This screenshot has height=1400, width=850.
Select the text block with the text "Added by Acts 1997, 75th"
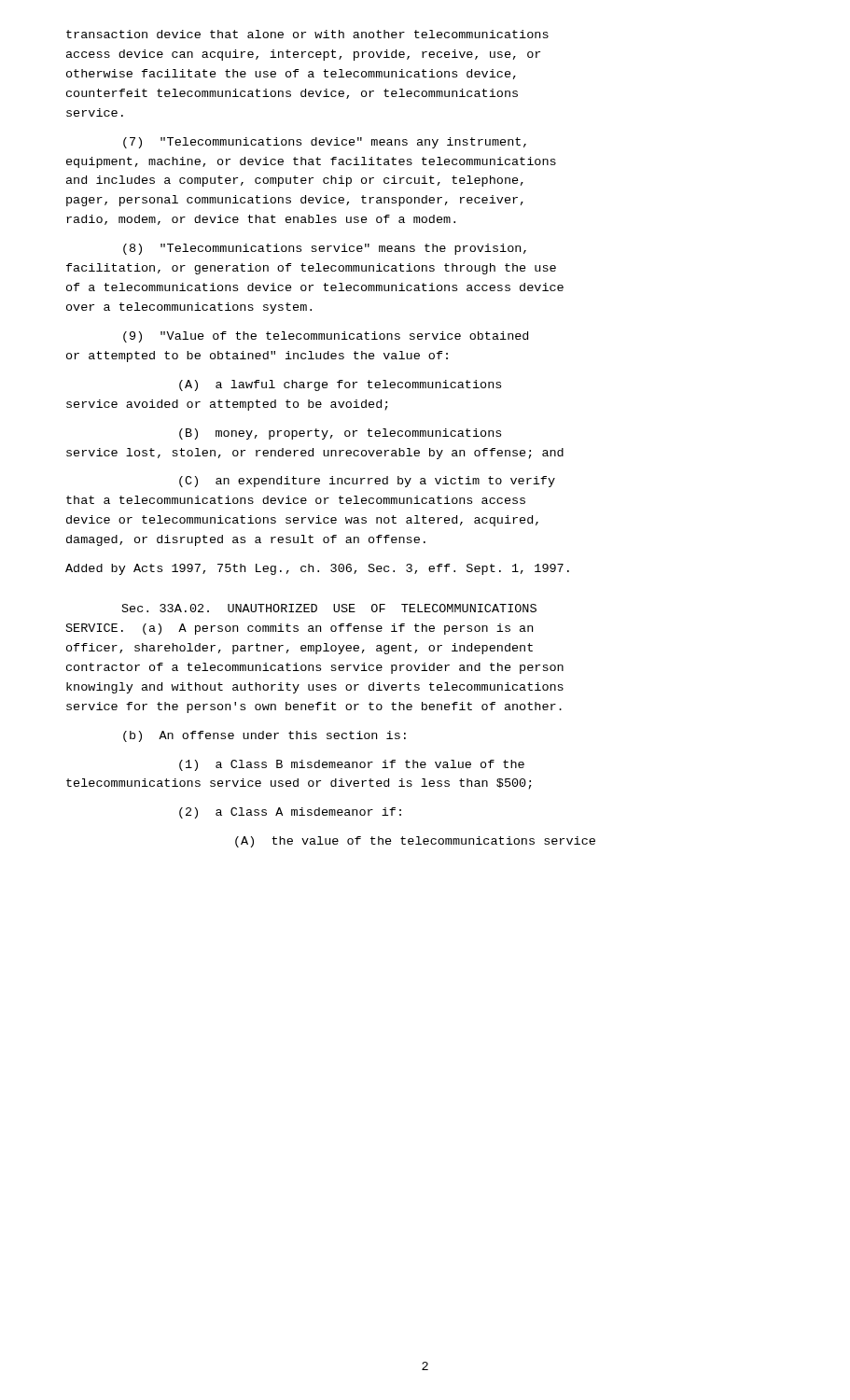click(319, 569)
